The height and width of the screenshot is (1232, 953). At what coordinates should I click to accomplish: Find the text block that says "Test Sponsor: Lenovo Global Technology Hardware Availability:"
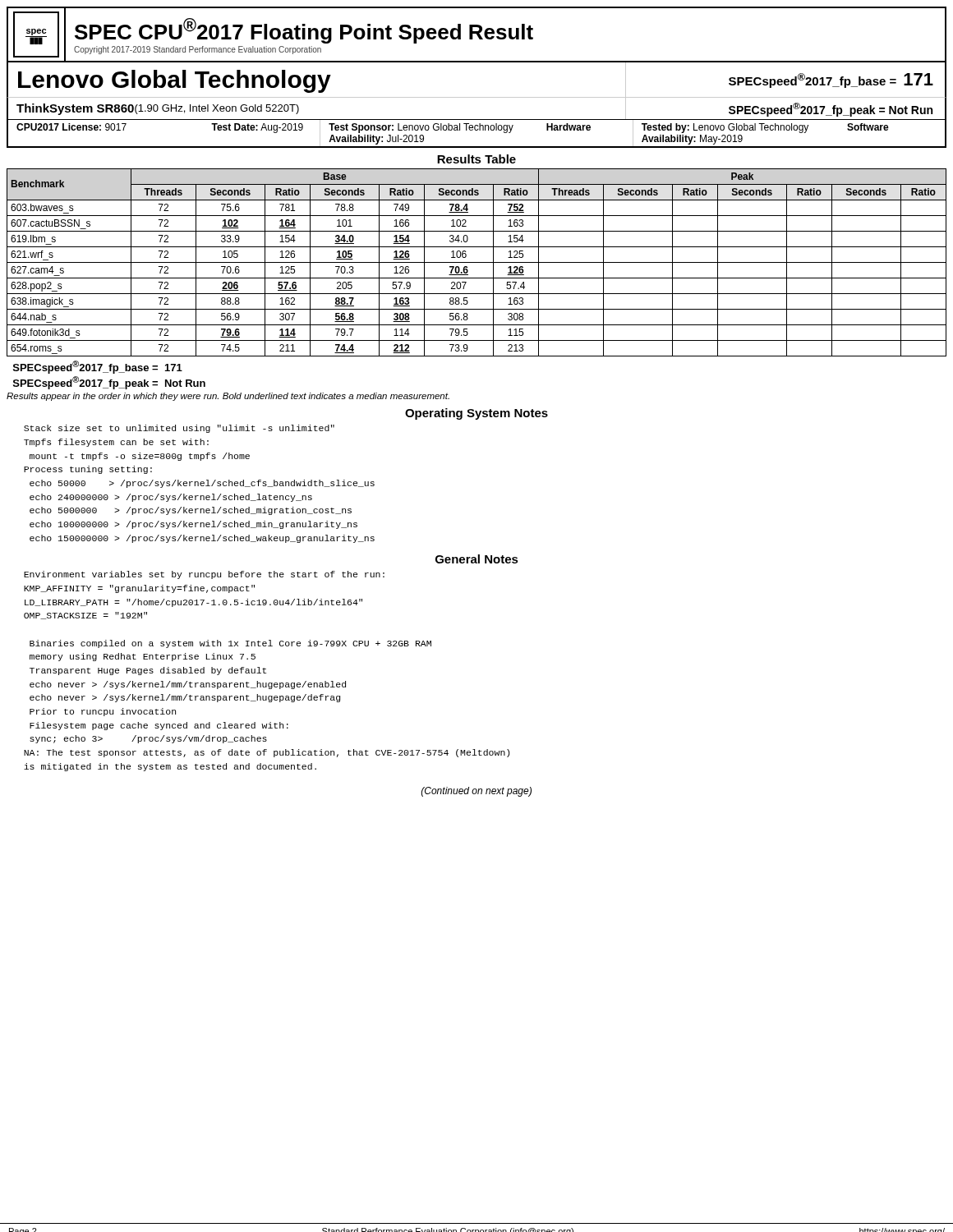460,133
